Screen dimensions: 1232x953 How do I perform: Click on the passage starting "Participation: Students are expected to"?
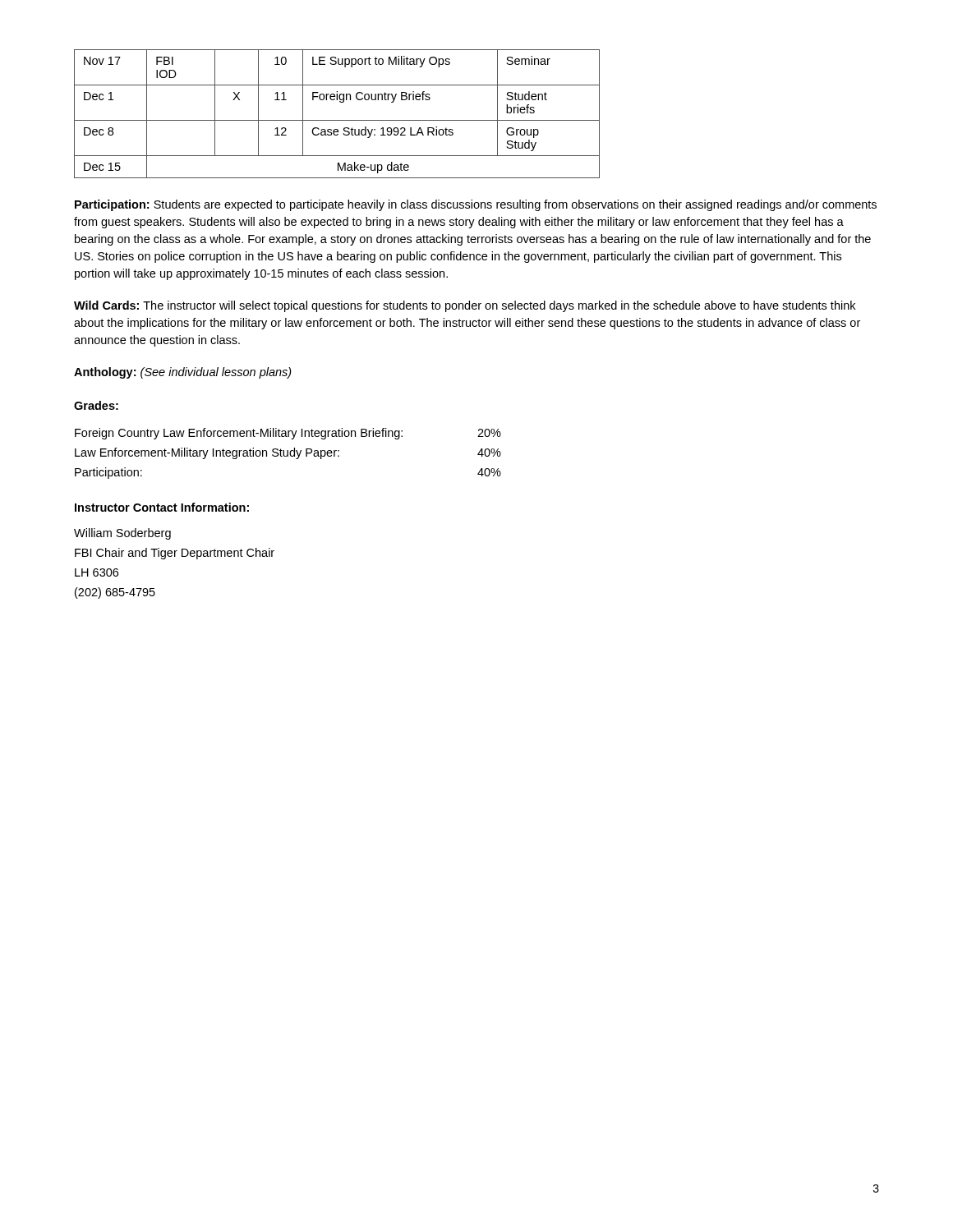(x=476, y=239)
